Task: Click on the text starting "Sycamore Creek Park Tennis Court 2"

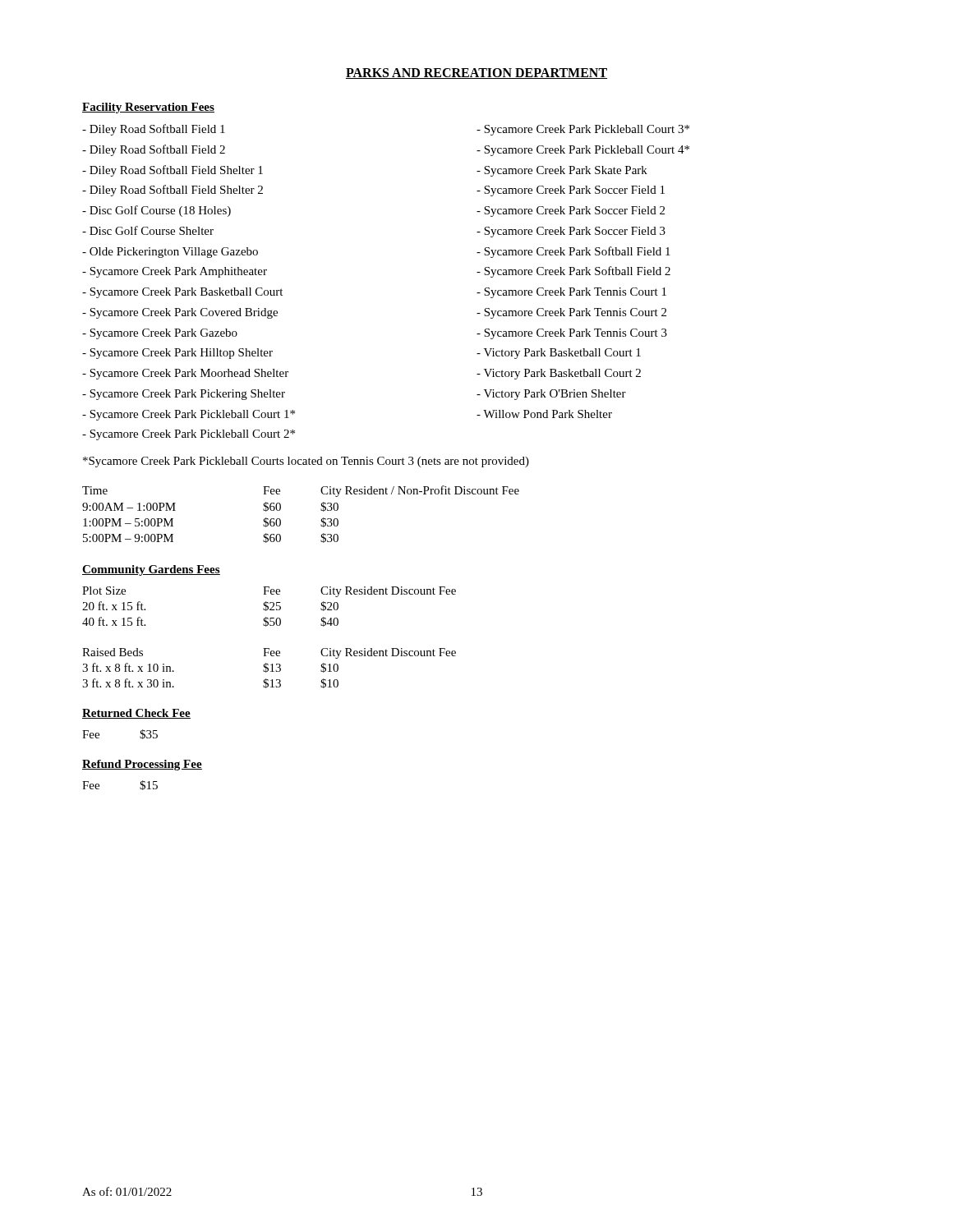Action: 572,312
